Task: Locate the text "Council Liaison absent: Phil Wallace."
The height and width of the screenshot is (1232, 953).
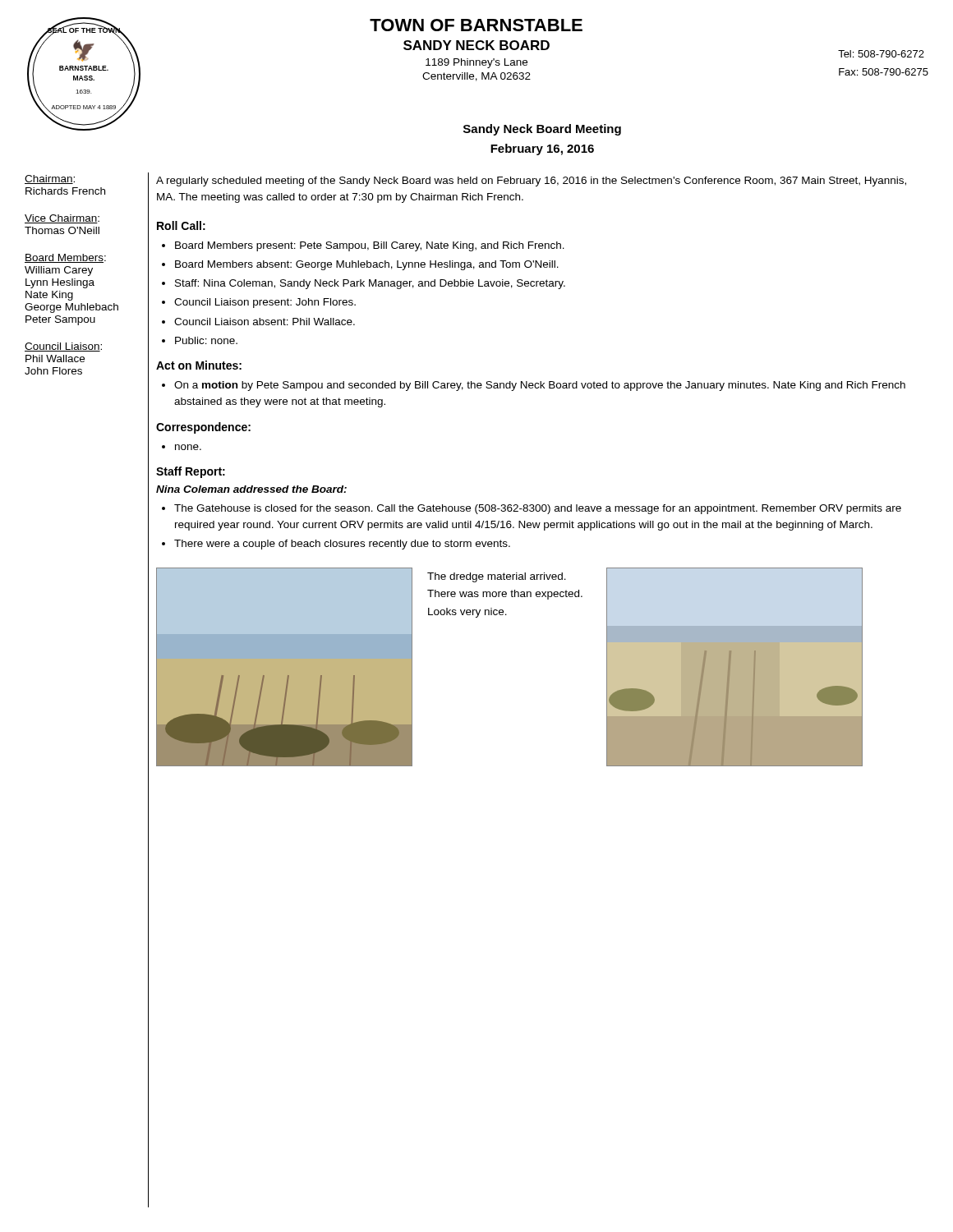Action: point(265,321)
